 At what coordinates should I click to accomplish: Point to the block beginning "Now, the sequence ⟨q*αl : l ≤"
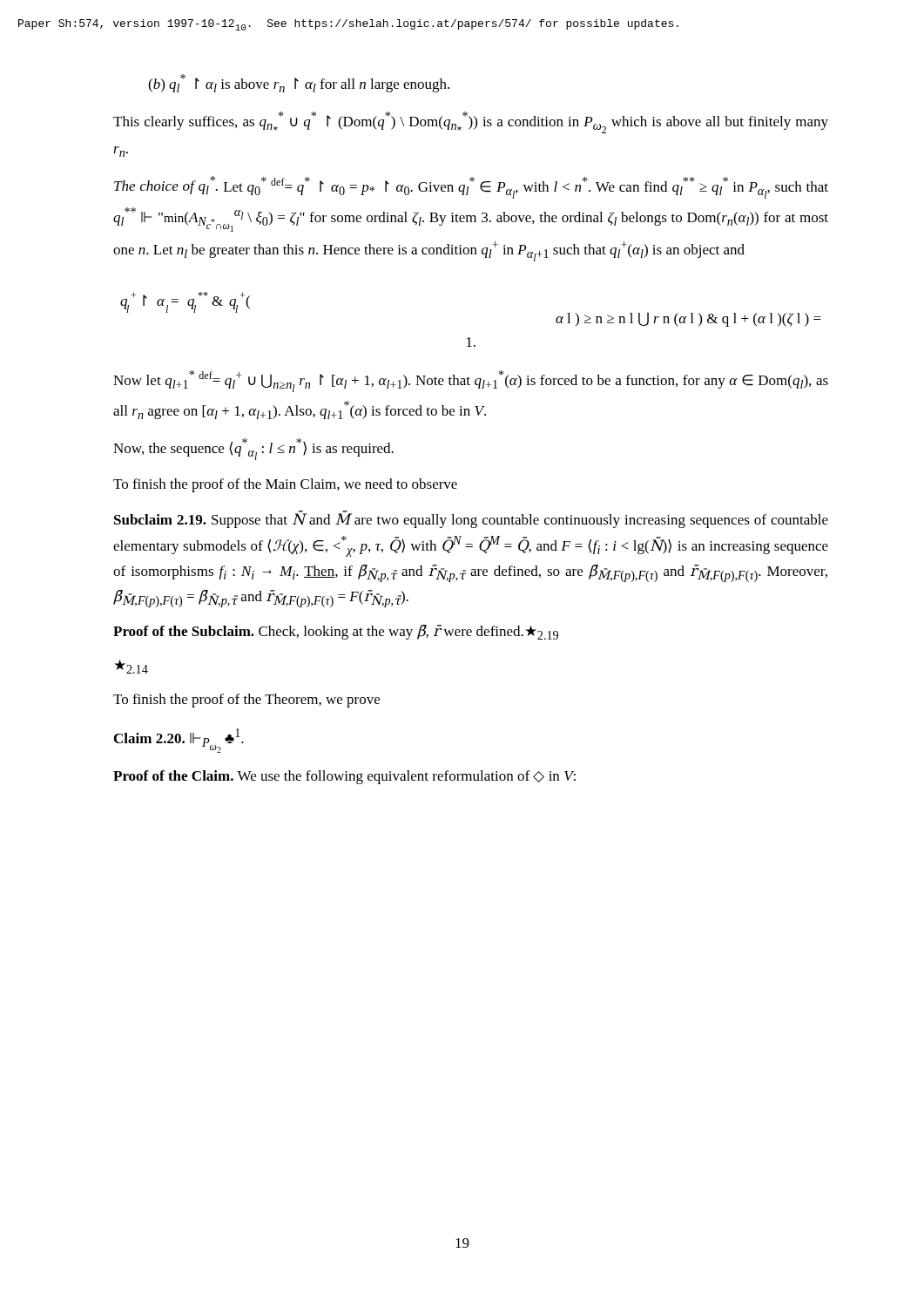point(253,449)
